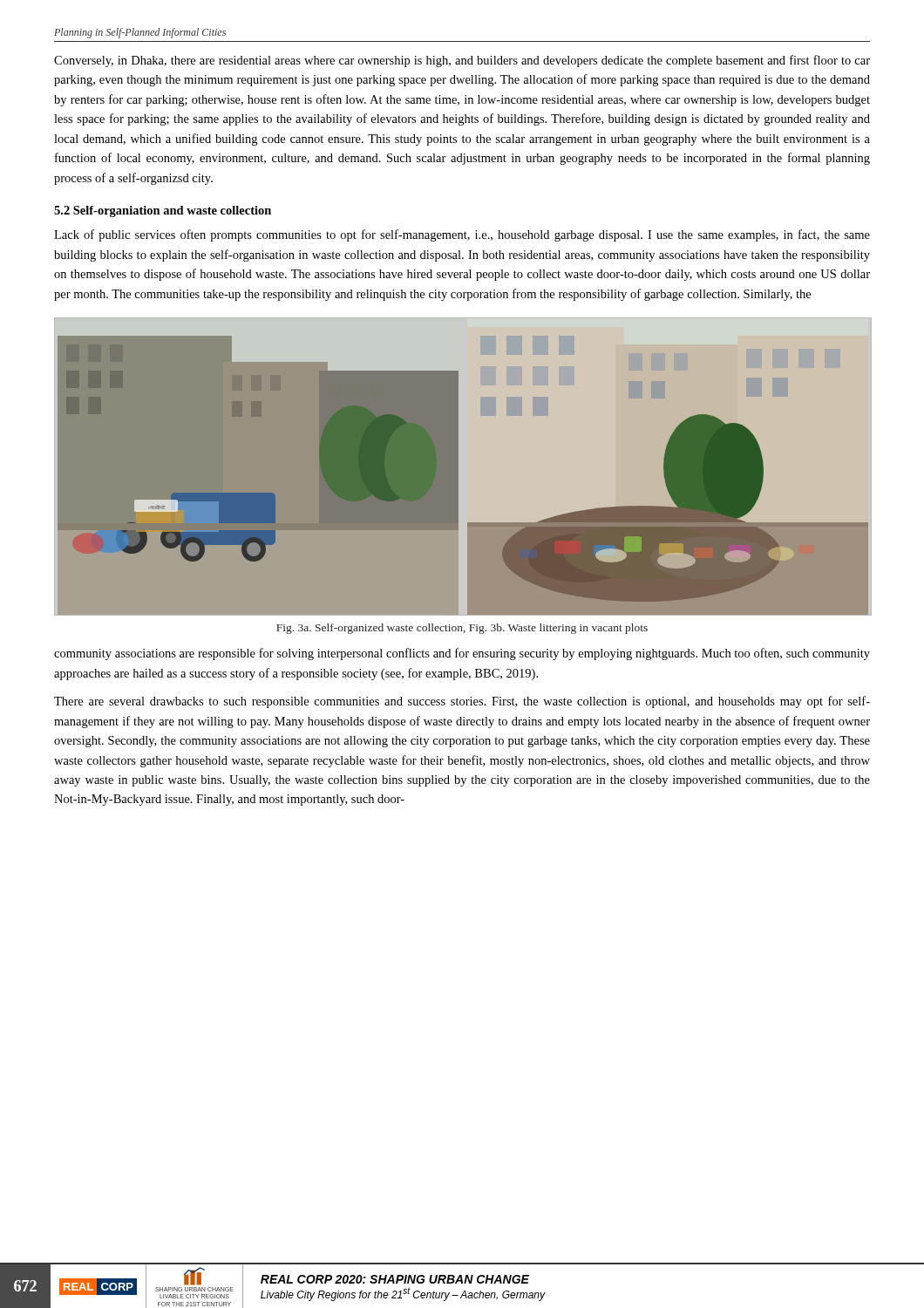Locate the block of text that opens with "Conversely, in Dhaka, there"

coord(462,119)
